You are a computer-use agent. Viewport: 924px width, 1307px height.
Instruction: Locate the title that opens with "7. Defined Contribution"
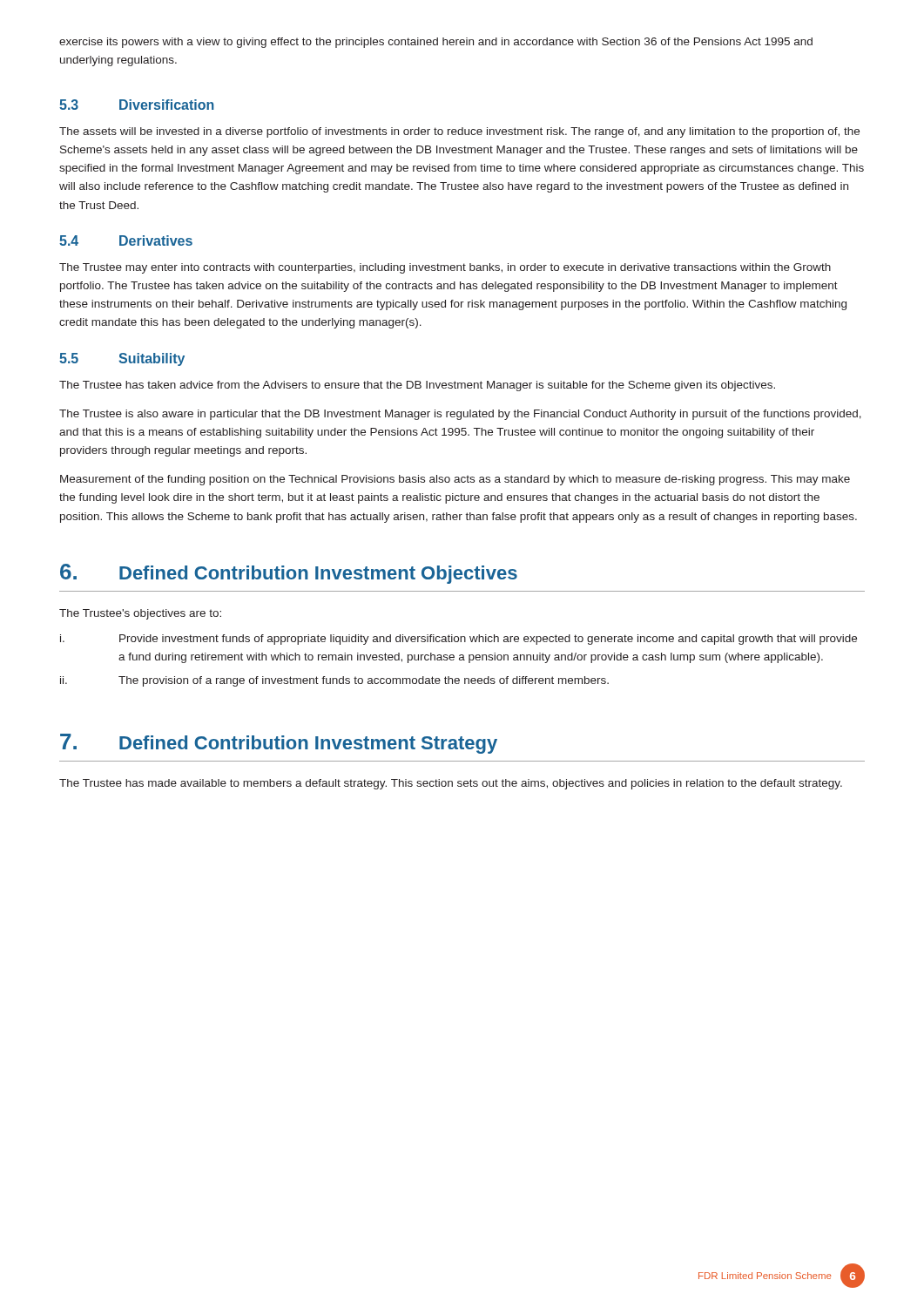462,745
